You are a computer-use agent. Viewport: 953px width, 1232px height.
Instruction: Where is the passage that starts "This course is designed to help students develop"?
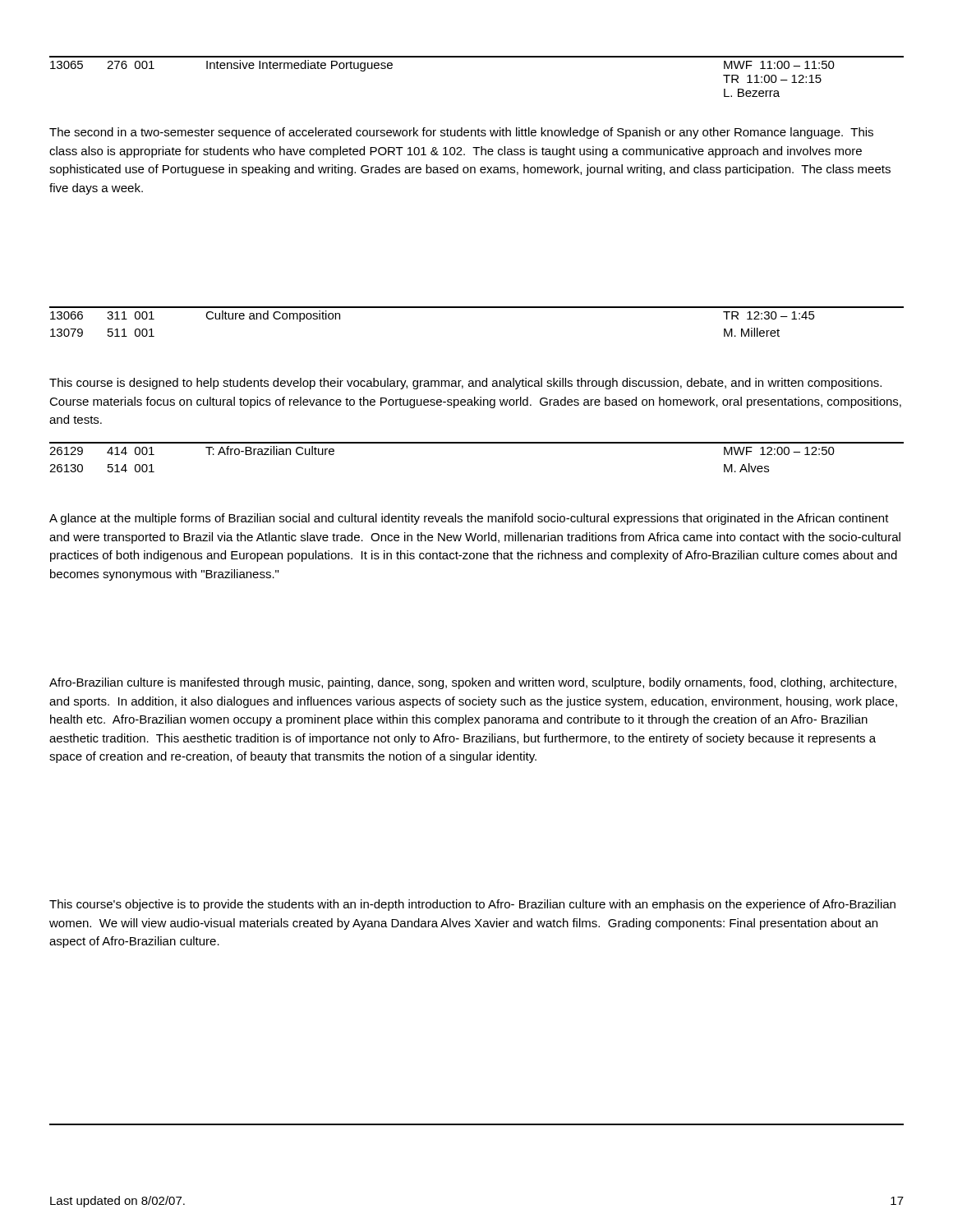pos(476,401)
